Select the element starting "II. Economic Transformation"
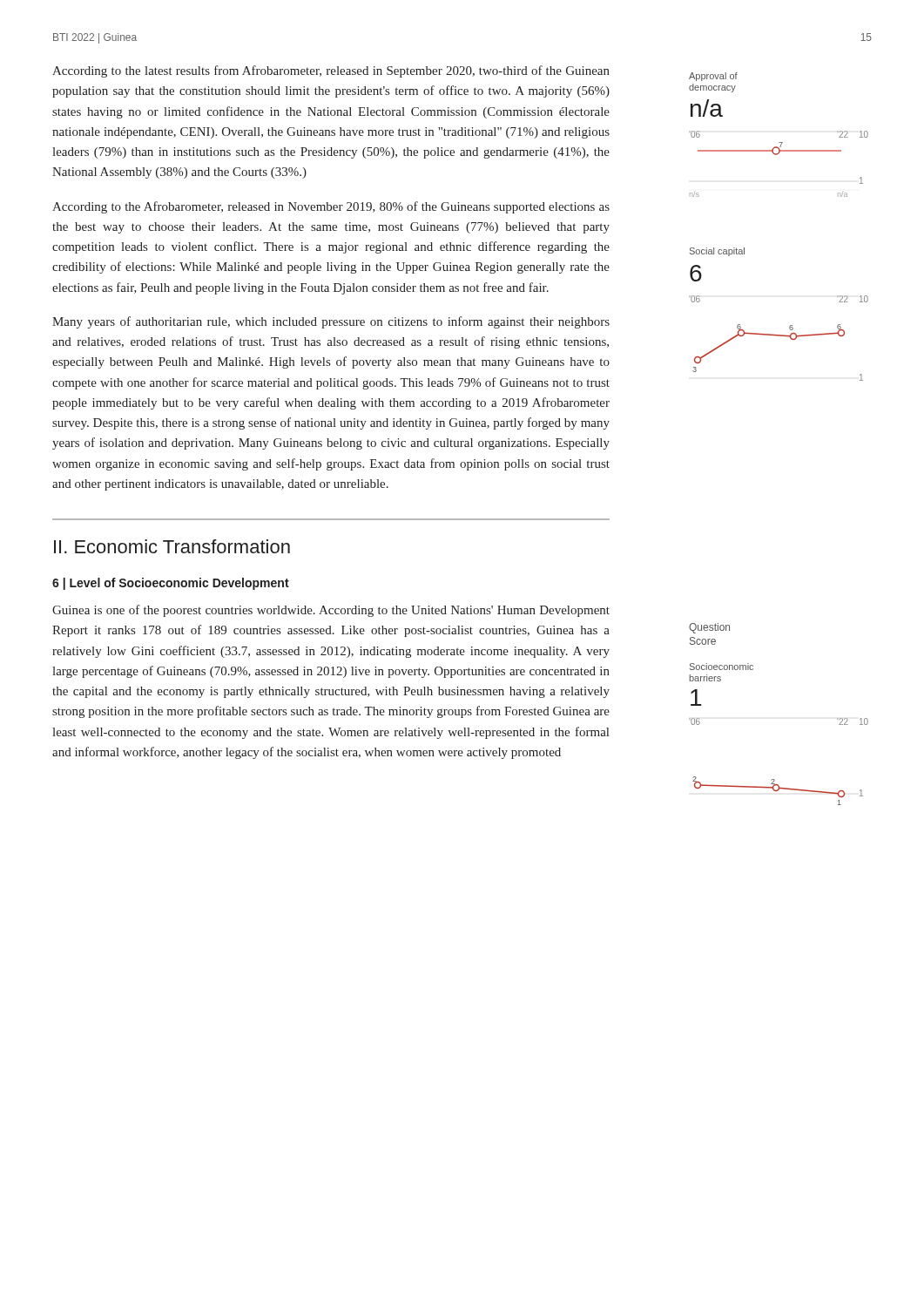Screen dimensions: 1307x924 [x=172, y=547]
